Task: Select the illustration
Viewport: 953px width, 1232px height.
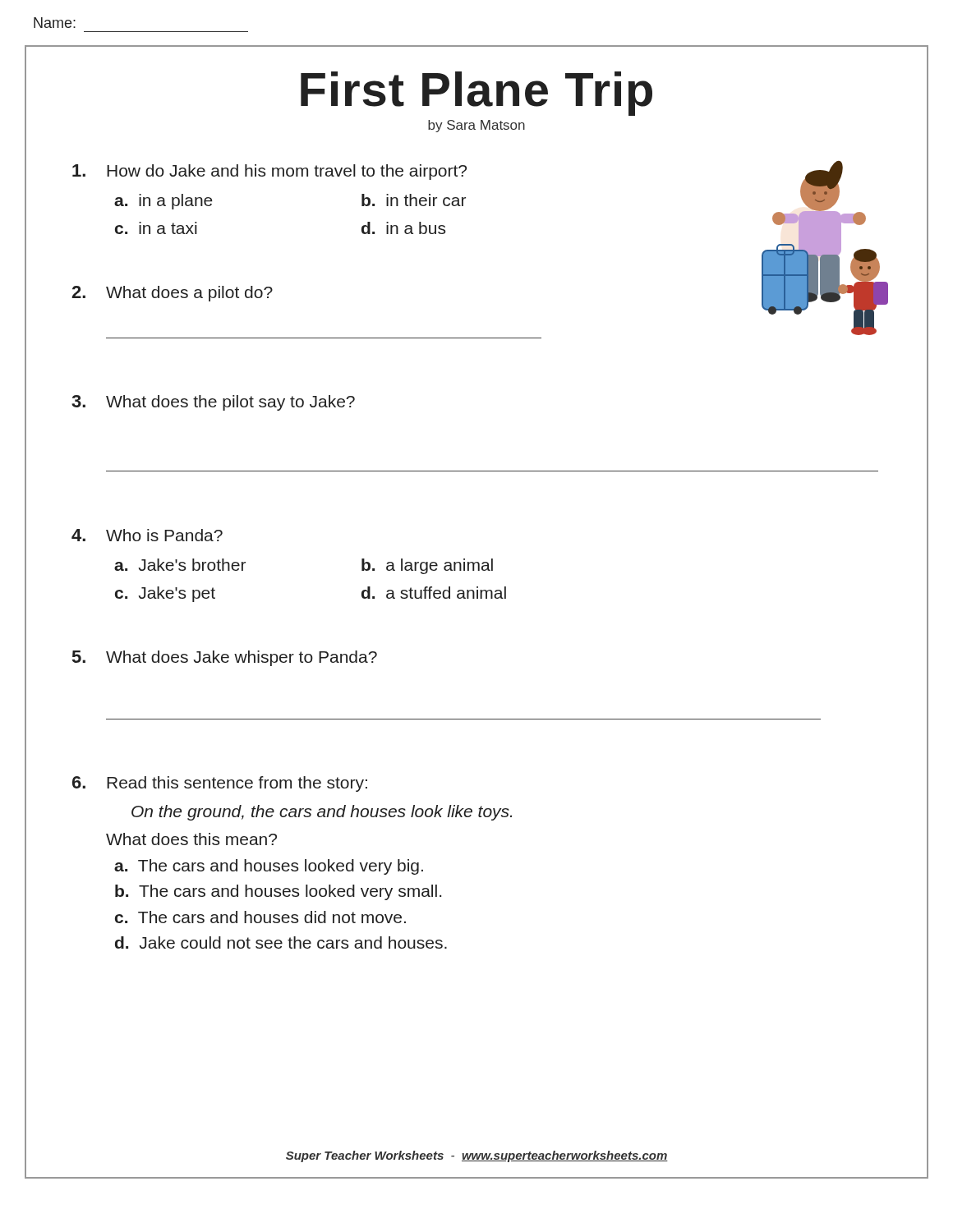Action: pyautogui.click(x=810, y=250)
